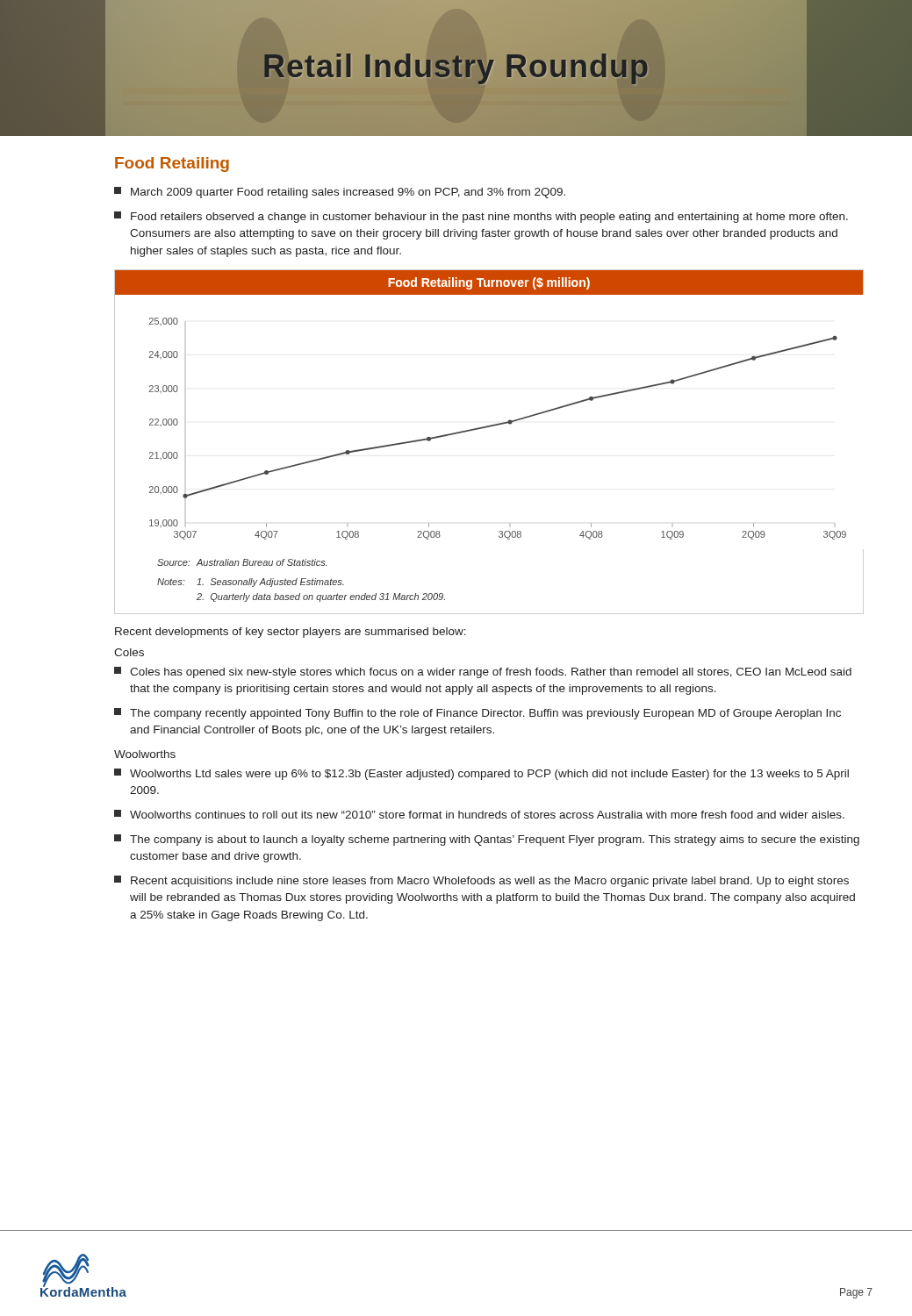
Task: Click on the list item that says "Woolworths Ltd sales were up 6% to $12.3b"
Action: (x=489, y=782)
